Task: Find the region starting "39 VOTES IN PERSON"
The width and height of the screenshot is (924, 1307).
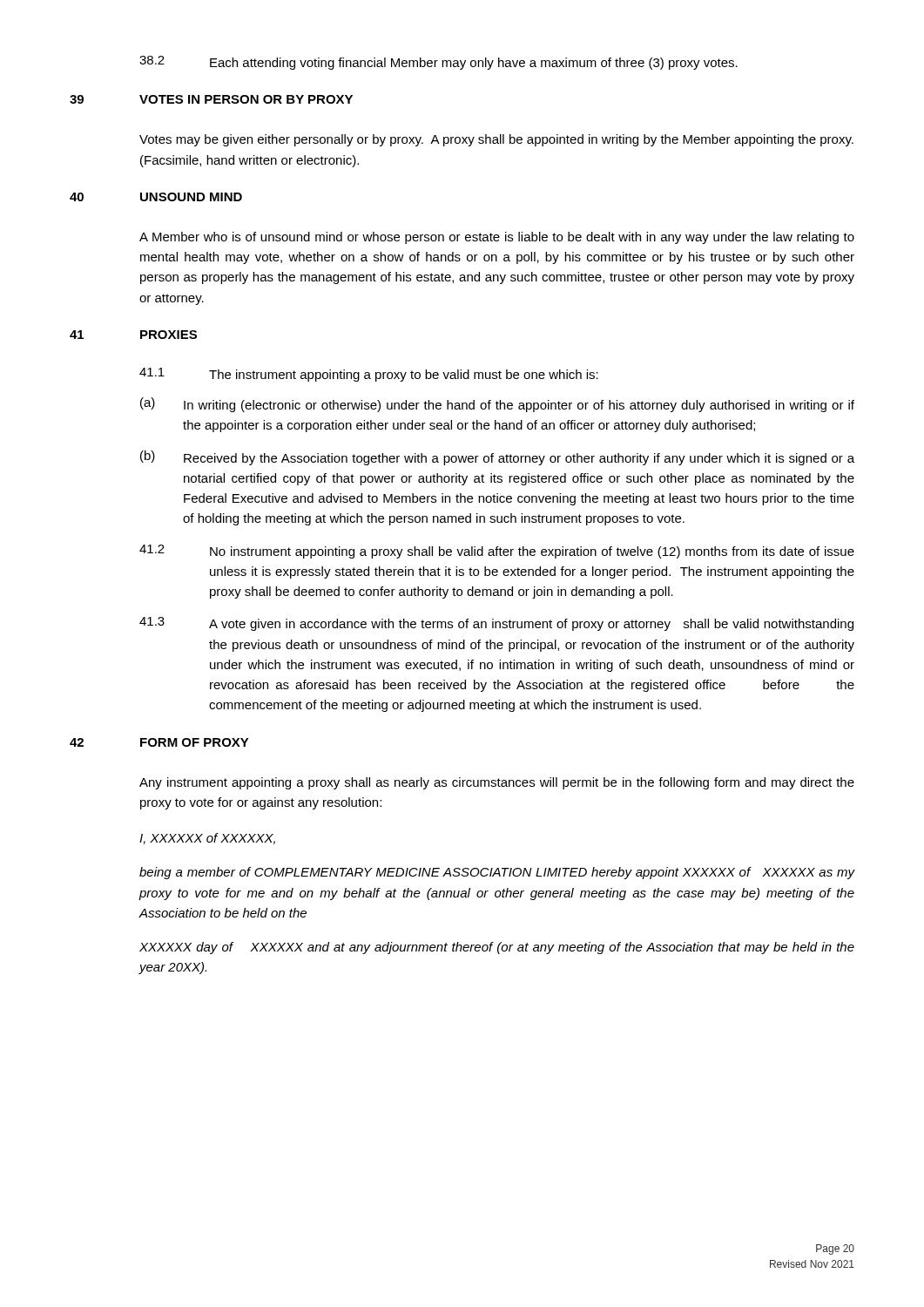Action: coord(211,99)
